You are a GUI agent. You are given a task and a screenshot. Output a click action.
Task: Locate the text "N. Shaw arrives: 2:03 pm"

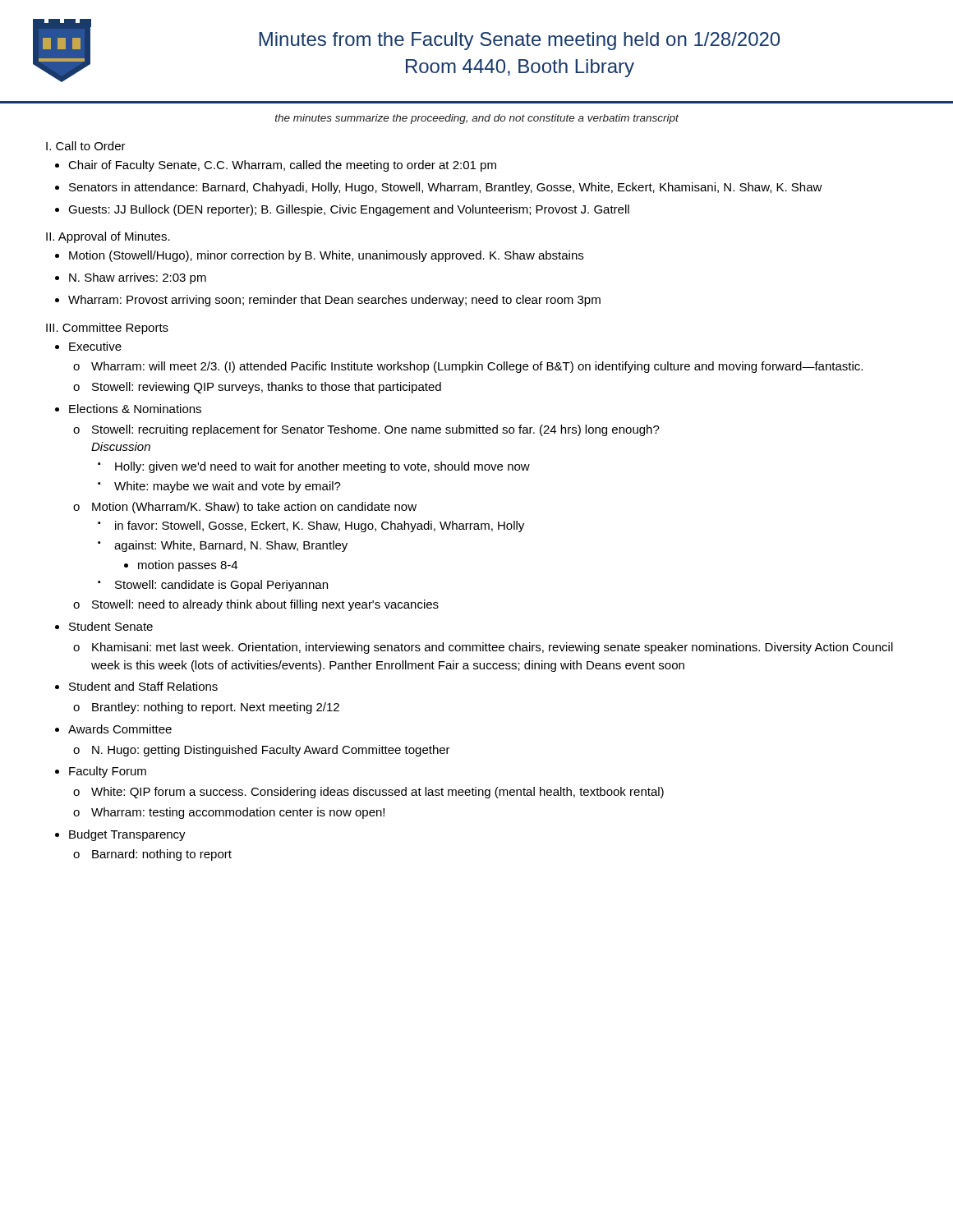pos(137,277)
